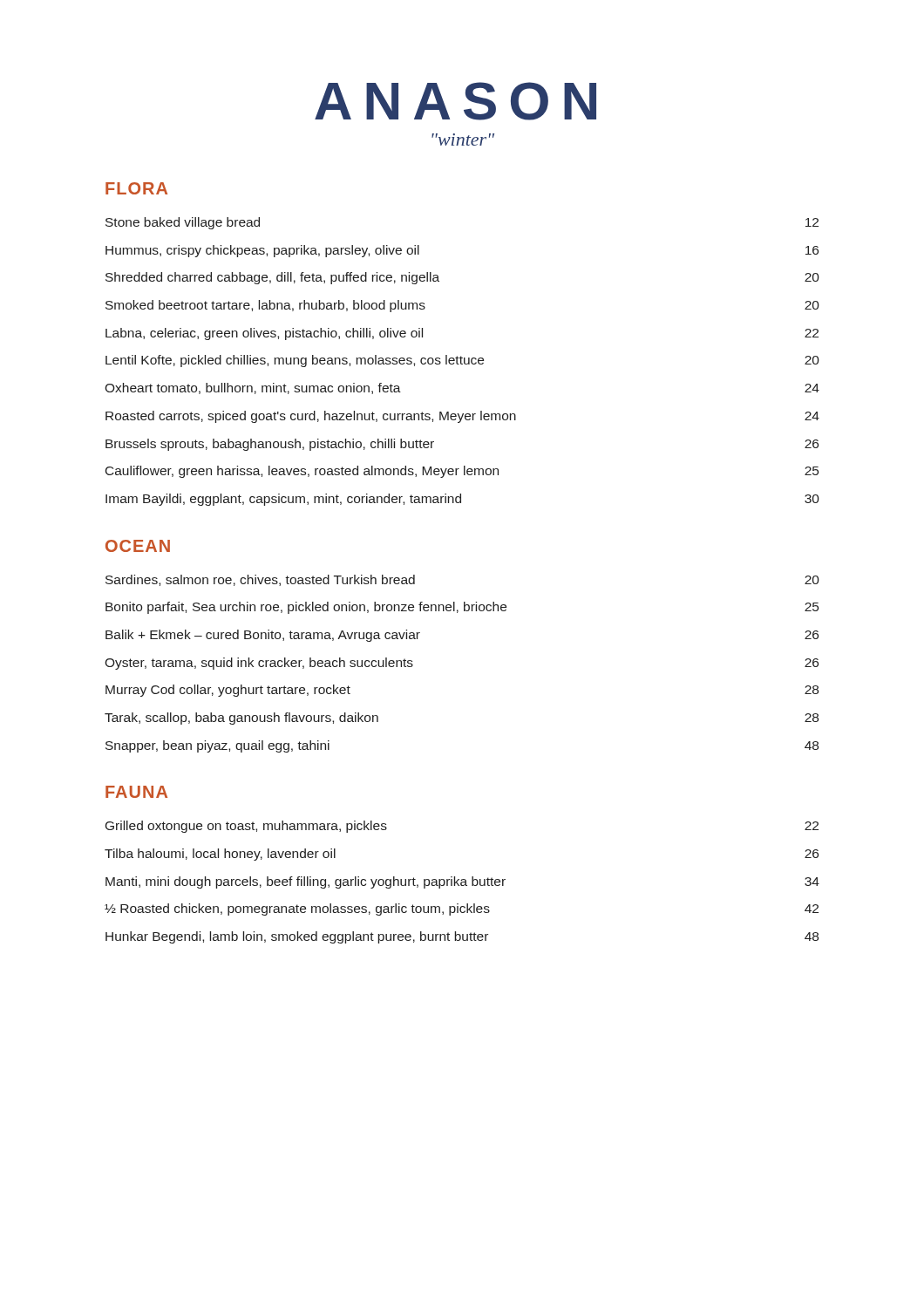Select the list item containing "Murray Cod collar, yoghurt tartare,"

[225, 690]
